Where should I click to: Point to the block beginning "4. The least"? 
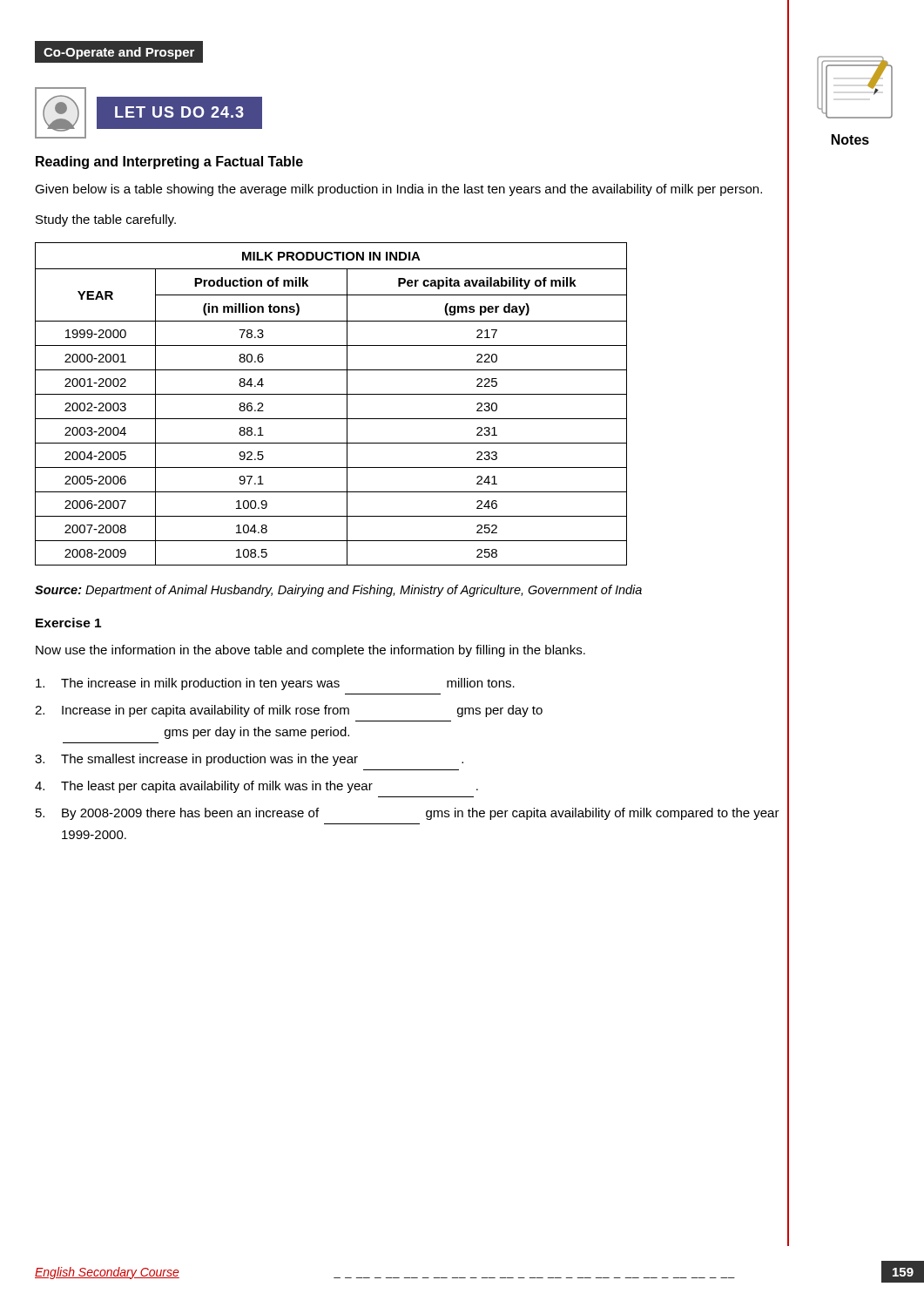407,786
